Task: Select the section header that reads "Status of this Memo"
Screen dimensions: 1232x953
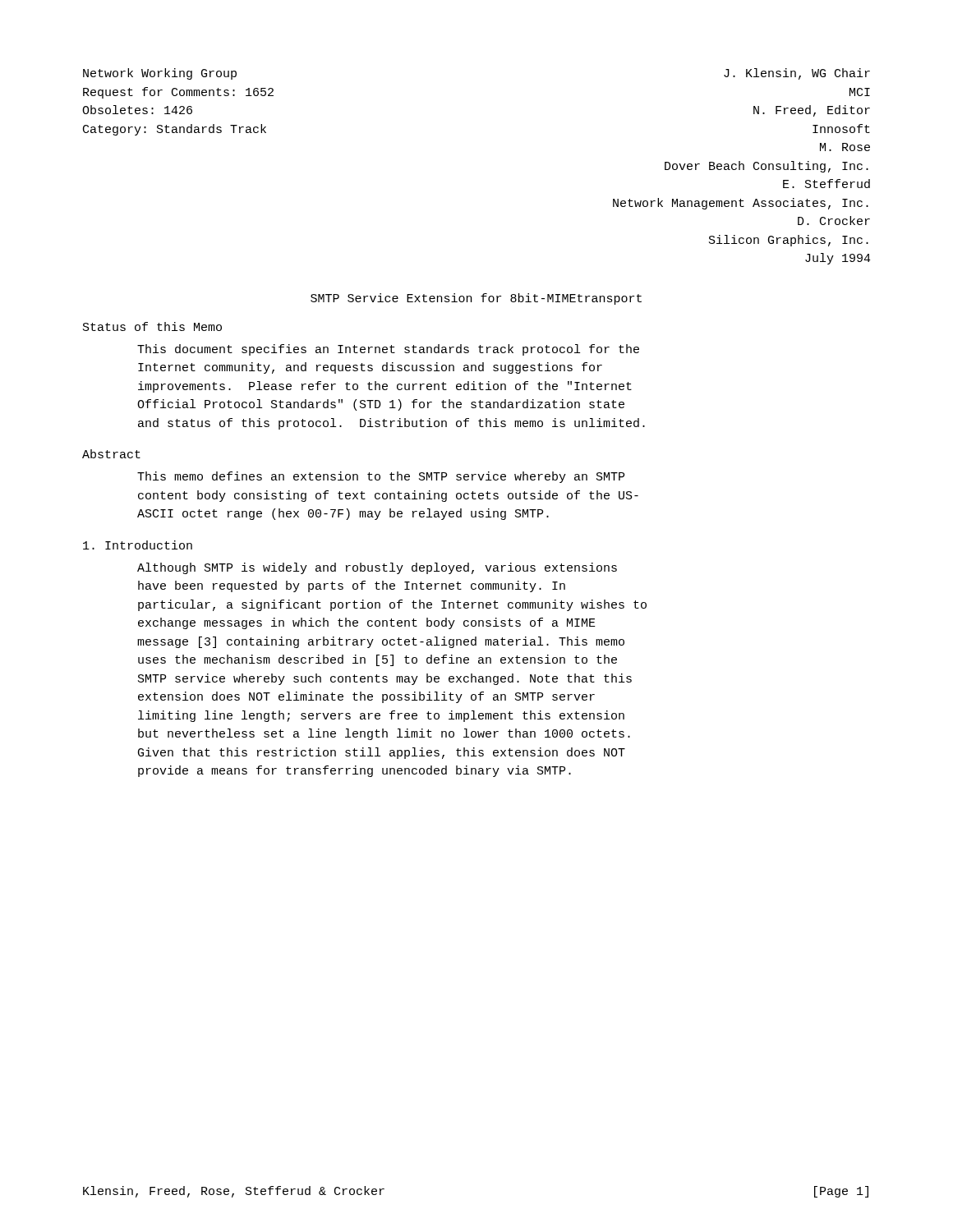Action: [152, 328]
